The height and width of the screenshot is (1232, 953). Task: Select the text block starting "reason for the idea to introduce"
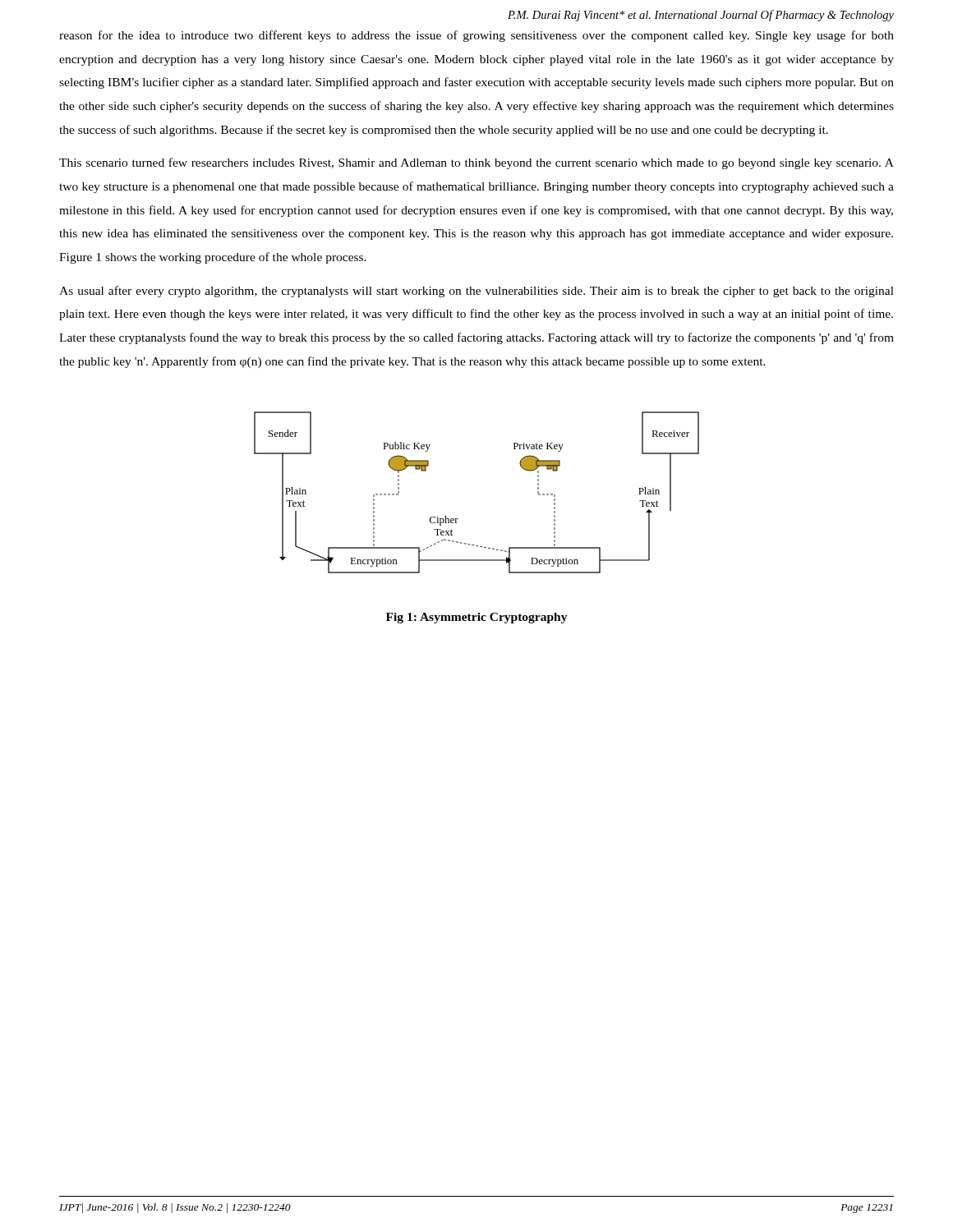coord(476,82)
